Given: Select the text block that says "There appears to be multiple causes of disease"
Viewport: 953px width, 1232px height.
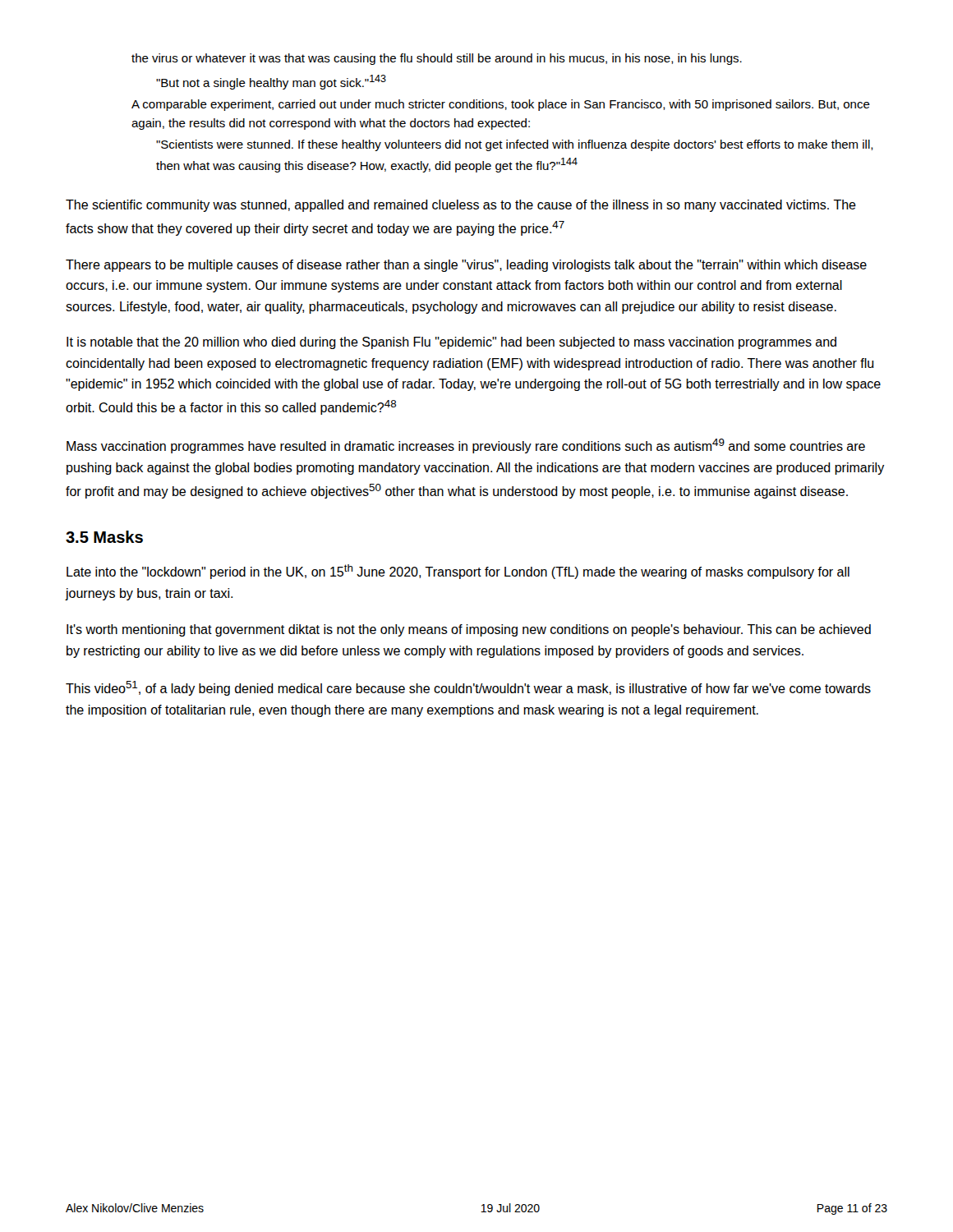Looking at the screenshot, I should click(x=466, y=286).
